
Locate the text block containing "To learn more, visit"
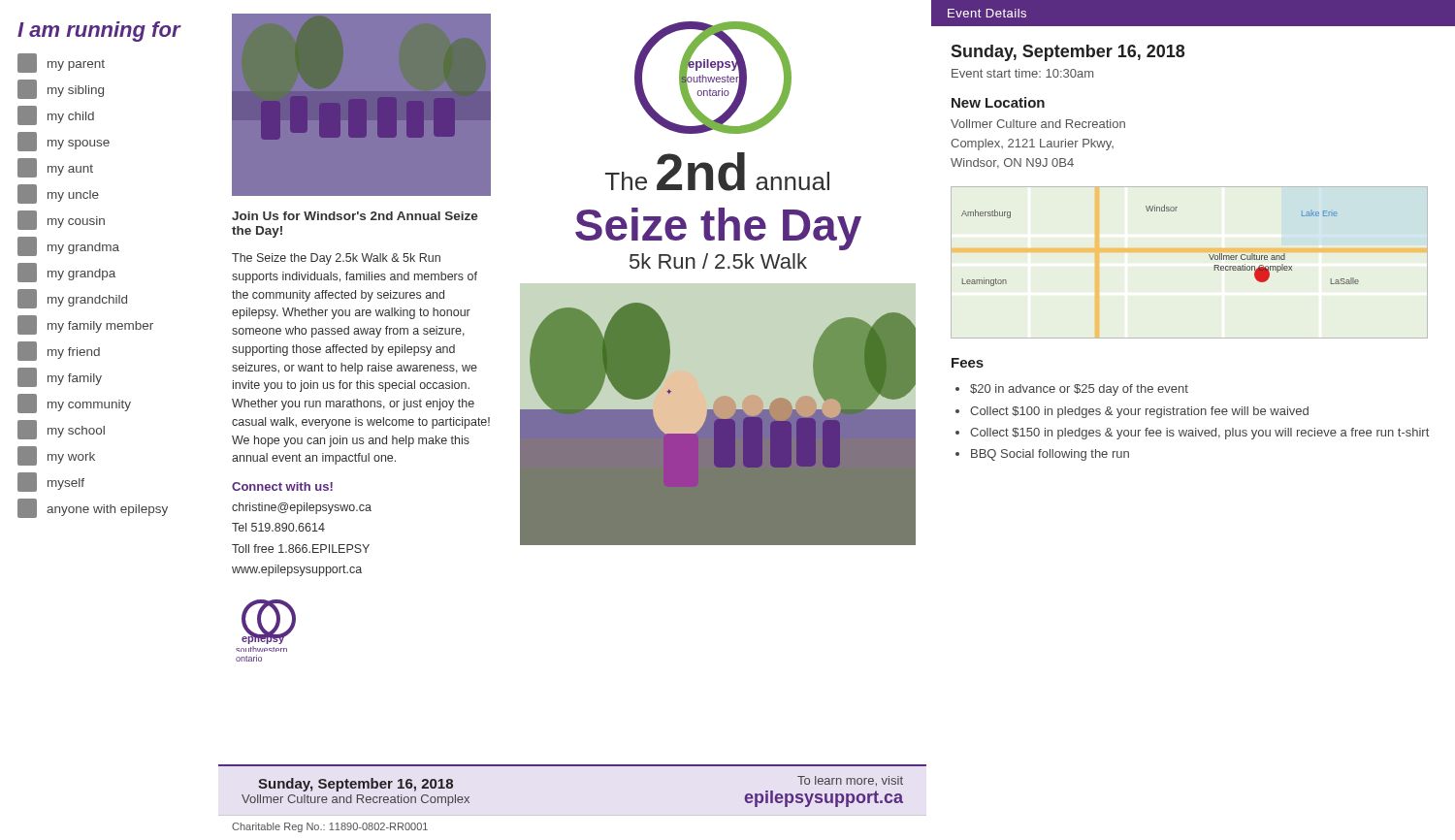(x=824, y=791)
